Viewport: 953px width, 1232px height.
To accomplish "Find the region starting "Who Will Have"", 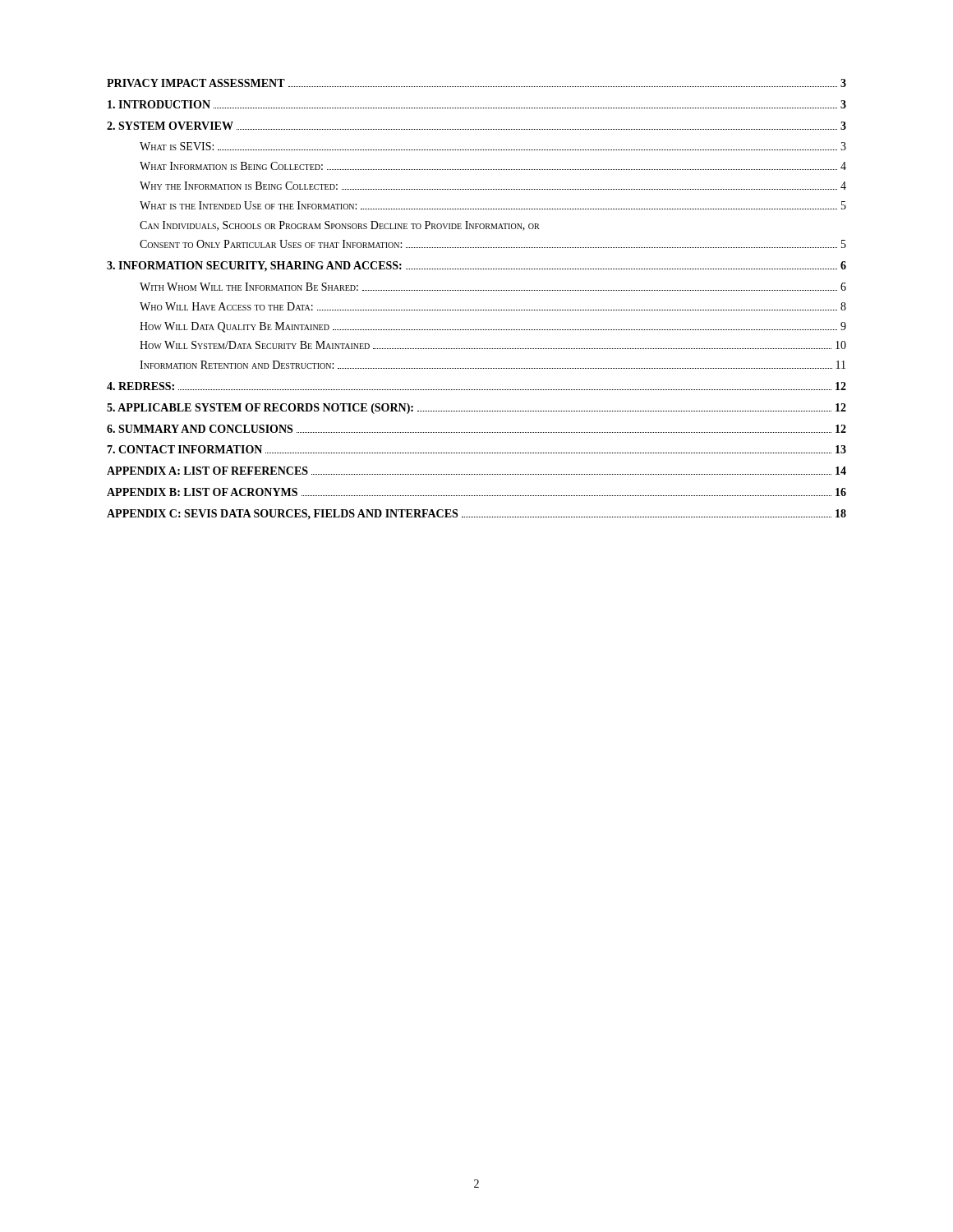I will (493, 307).
